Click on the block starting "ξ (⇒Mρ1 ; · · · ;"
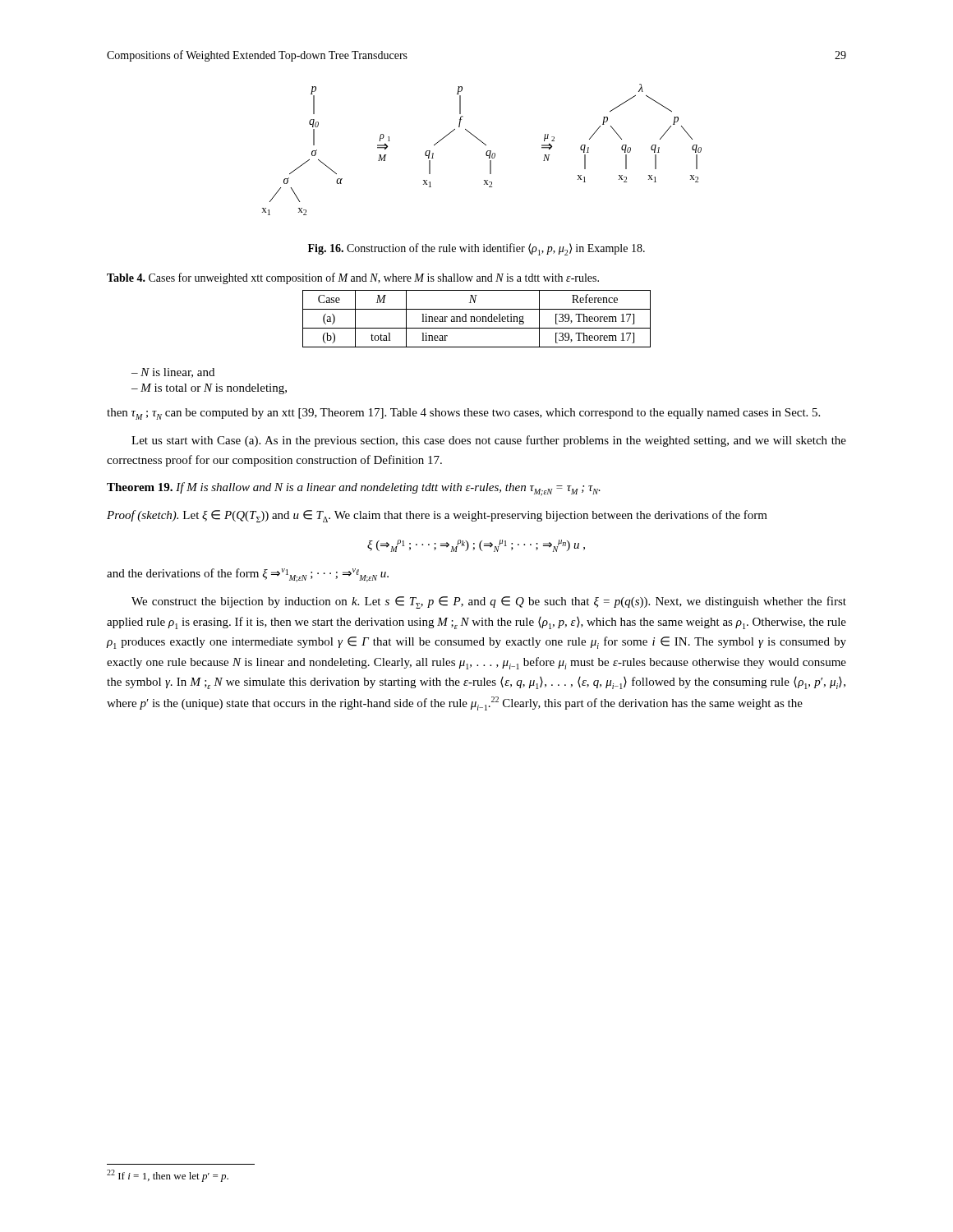The image size is (953, 1232). coord(476,545)
